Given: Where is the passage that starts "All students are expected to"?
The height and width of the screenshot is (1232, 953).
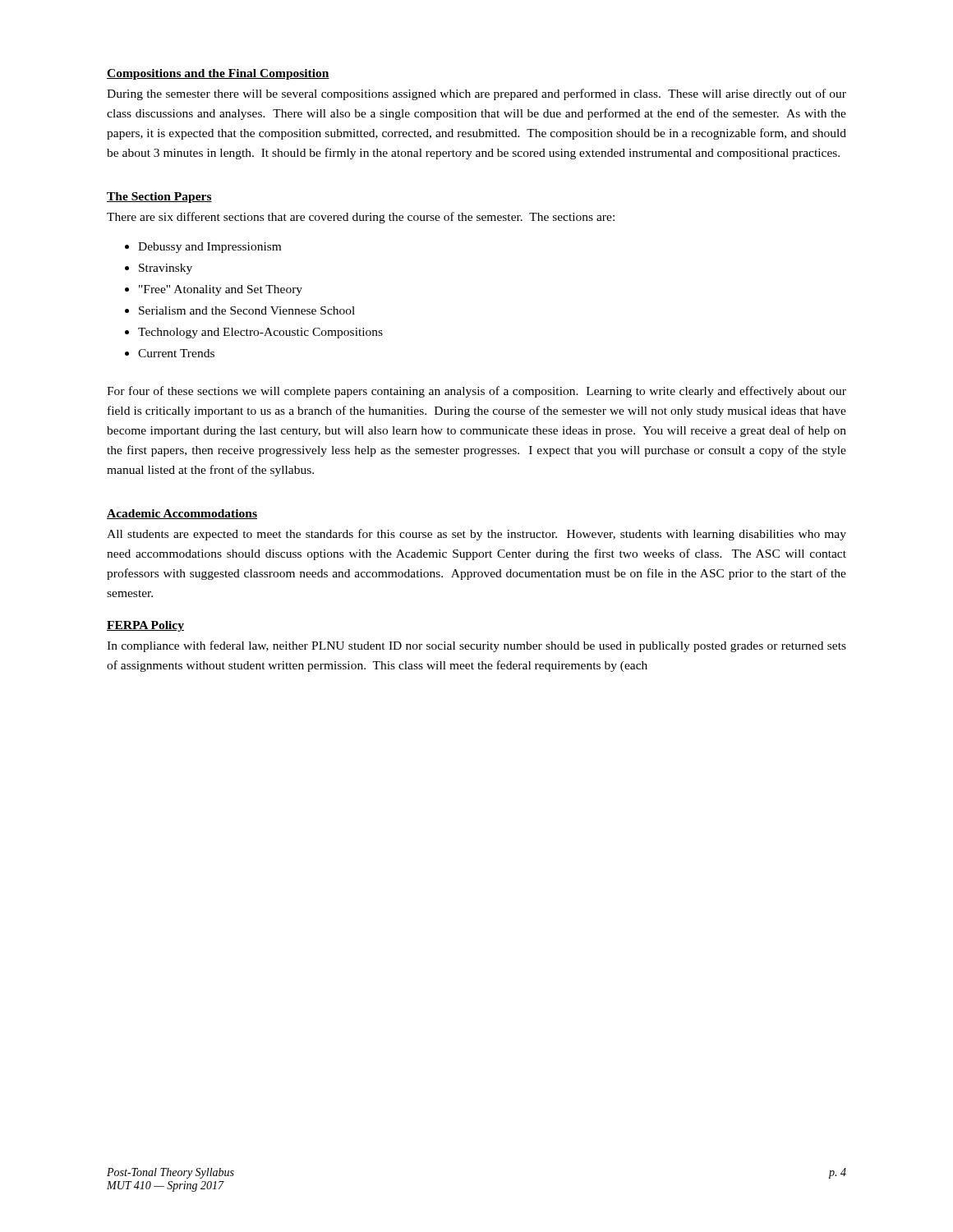Looking at the screenshot, I should [x=476, y=563].
